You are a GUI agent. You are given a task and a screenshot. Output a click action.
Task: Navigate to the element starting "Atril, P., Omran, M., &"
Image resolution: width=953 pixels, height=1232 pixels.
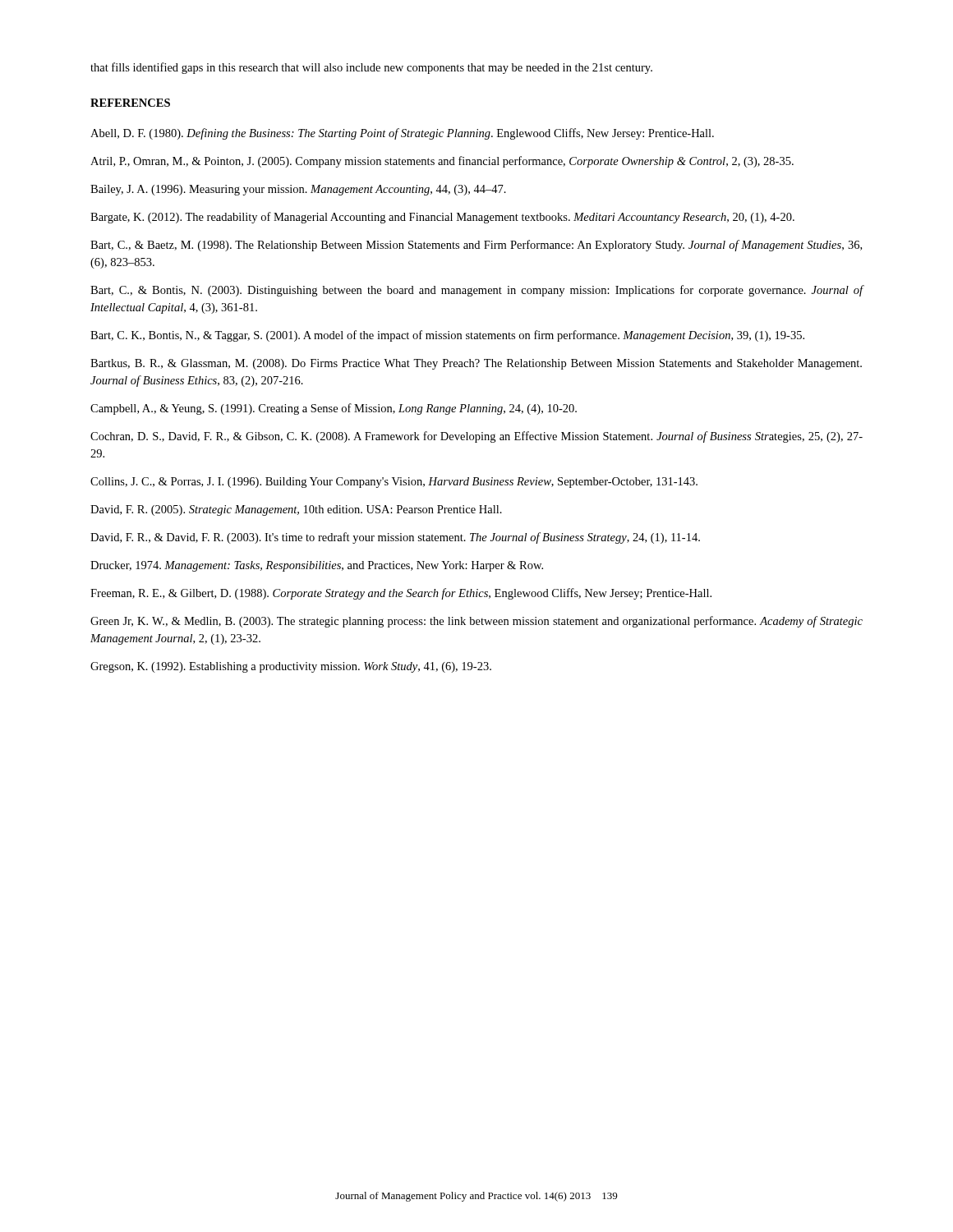tap(442, 161)
